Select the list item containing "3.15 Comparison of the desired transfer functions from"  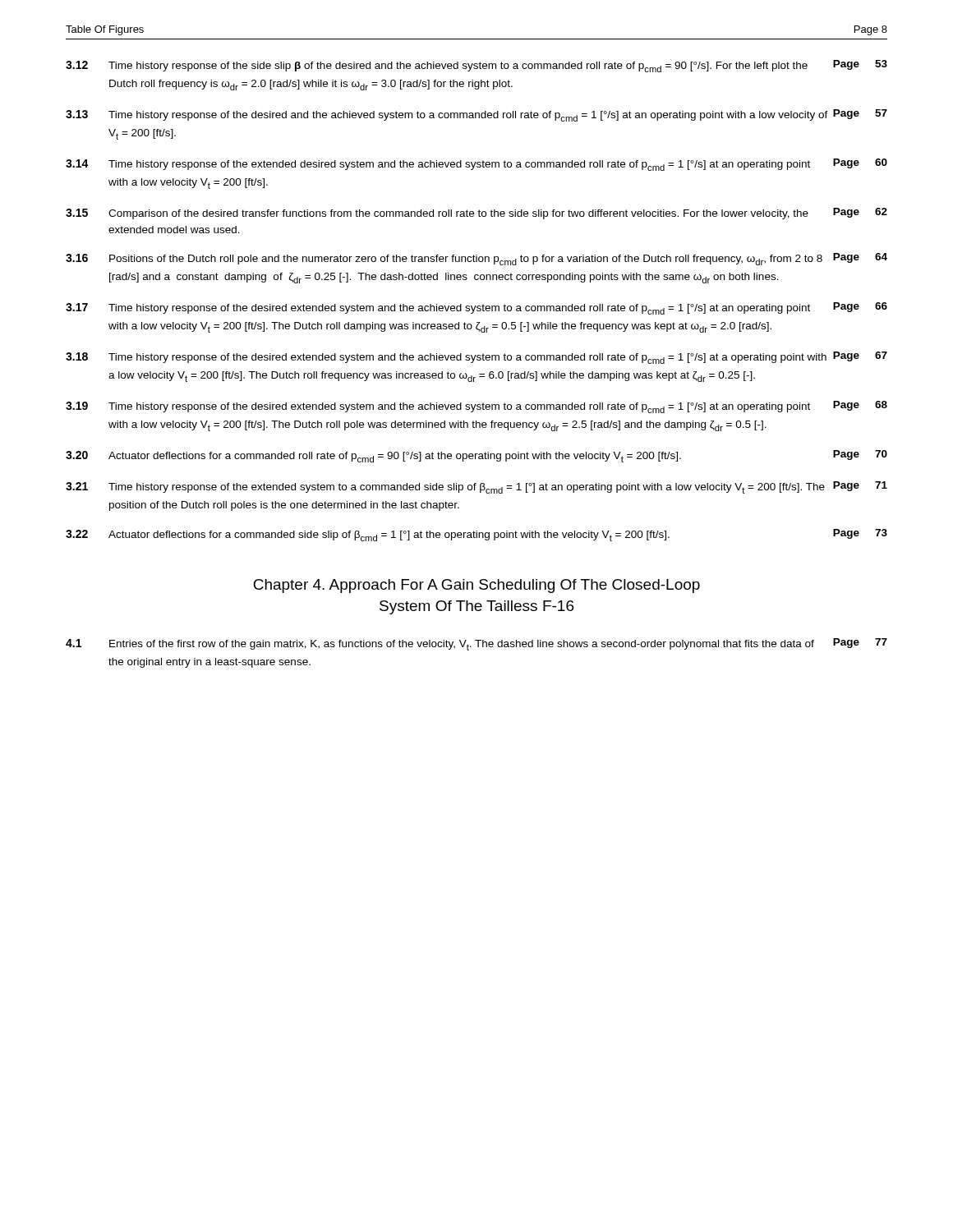point(476,221)
